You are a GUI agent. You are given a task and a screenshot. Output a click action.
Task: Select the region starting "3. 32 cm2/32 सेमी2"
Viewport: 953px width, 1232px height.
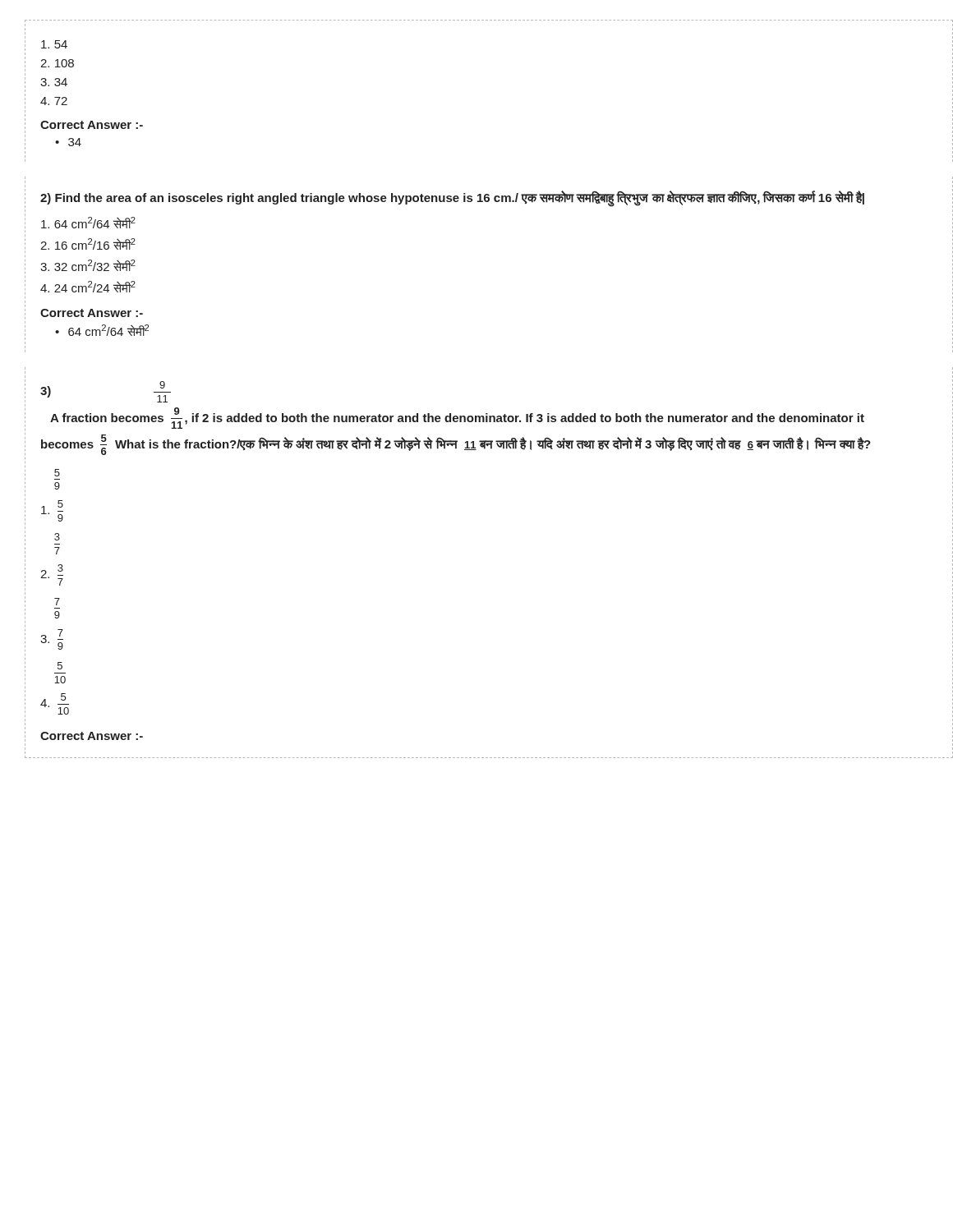[88, 266]
